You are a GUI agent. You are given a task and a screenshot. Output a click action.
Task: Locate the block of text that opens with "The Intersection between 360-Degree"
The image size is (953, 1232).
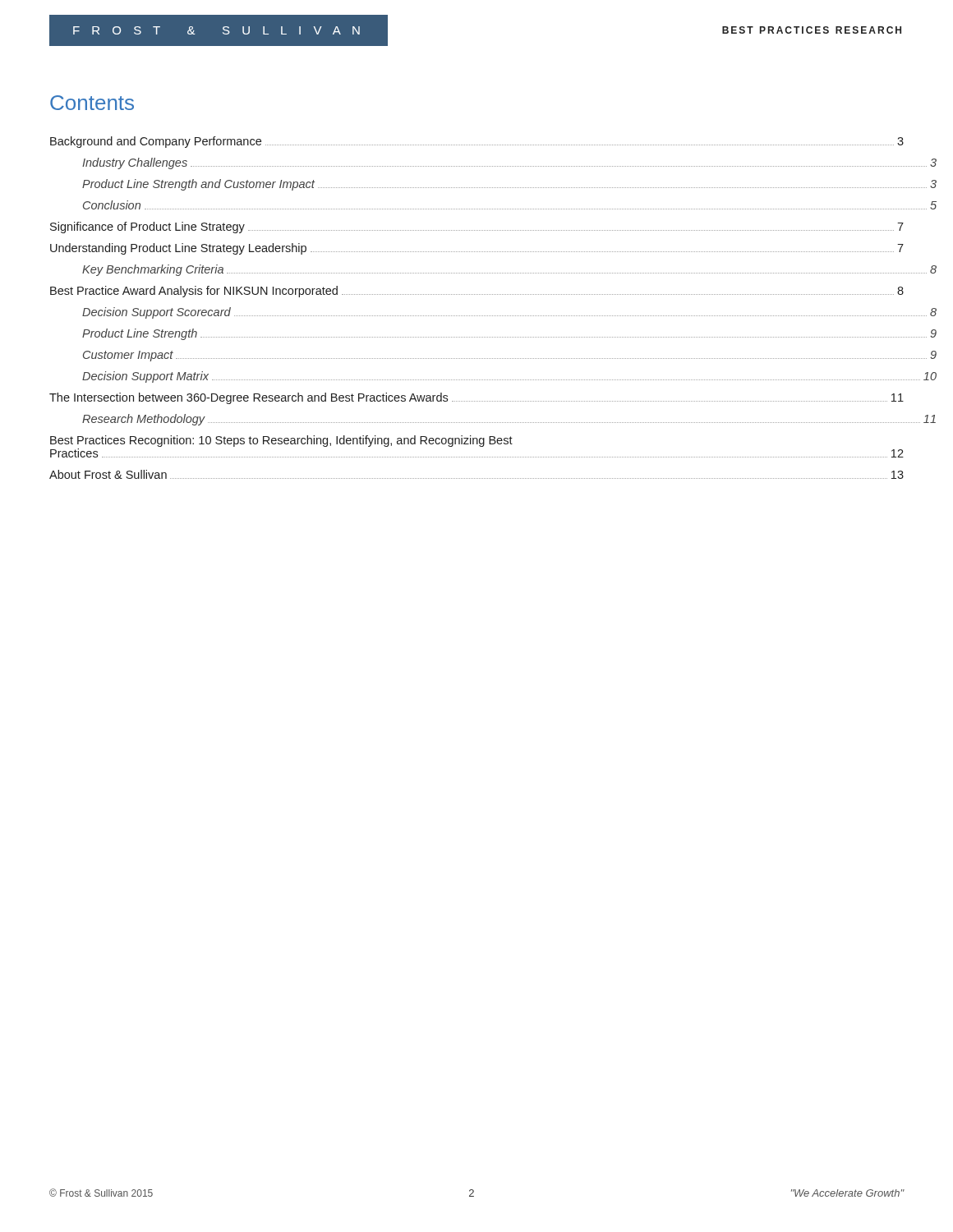pyautogui.click(x=476, y=398)
